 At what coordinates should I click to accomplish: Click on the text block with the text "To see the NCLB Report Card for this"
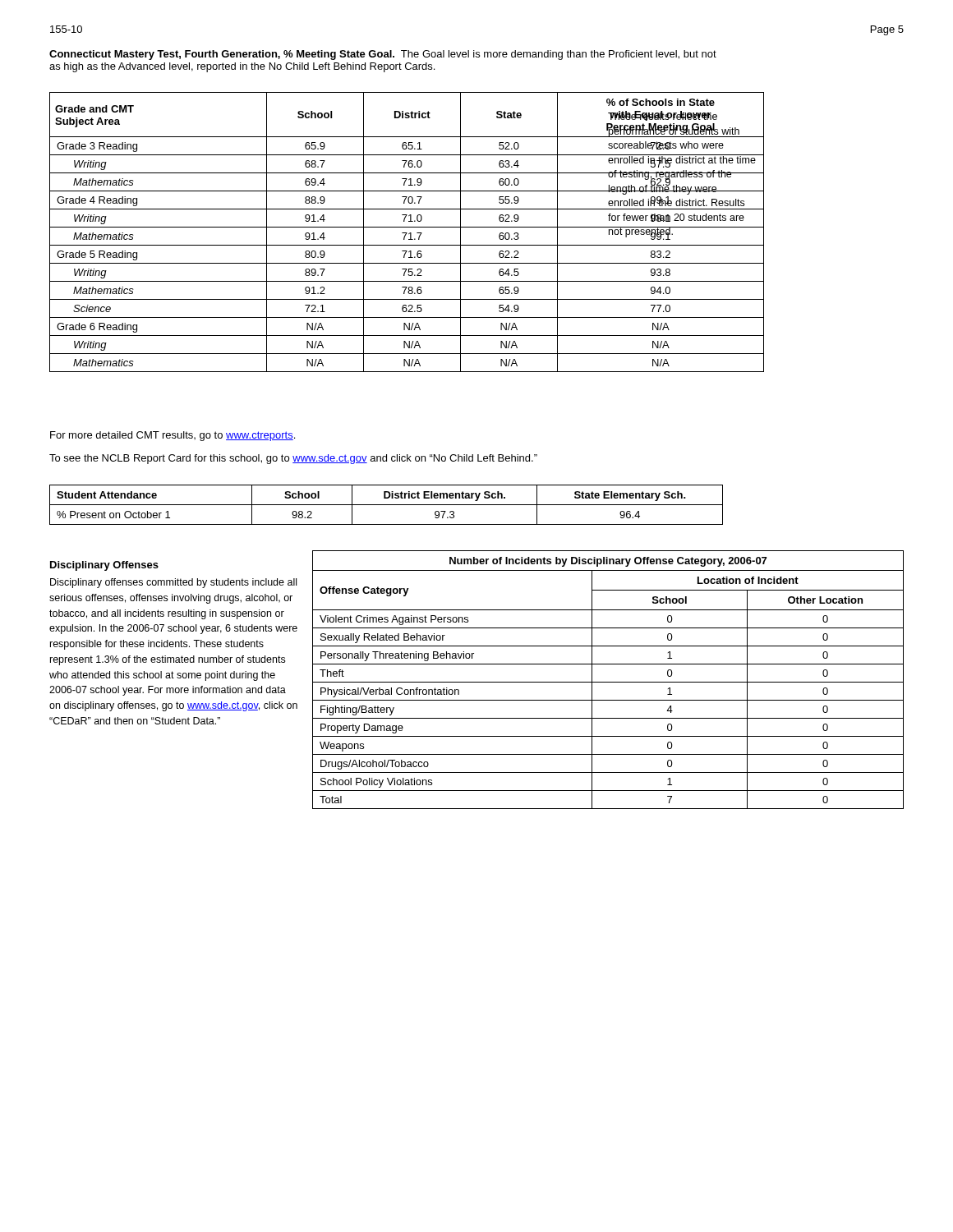coord(293,458)
